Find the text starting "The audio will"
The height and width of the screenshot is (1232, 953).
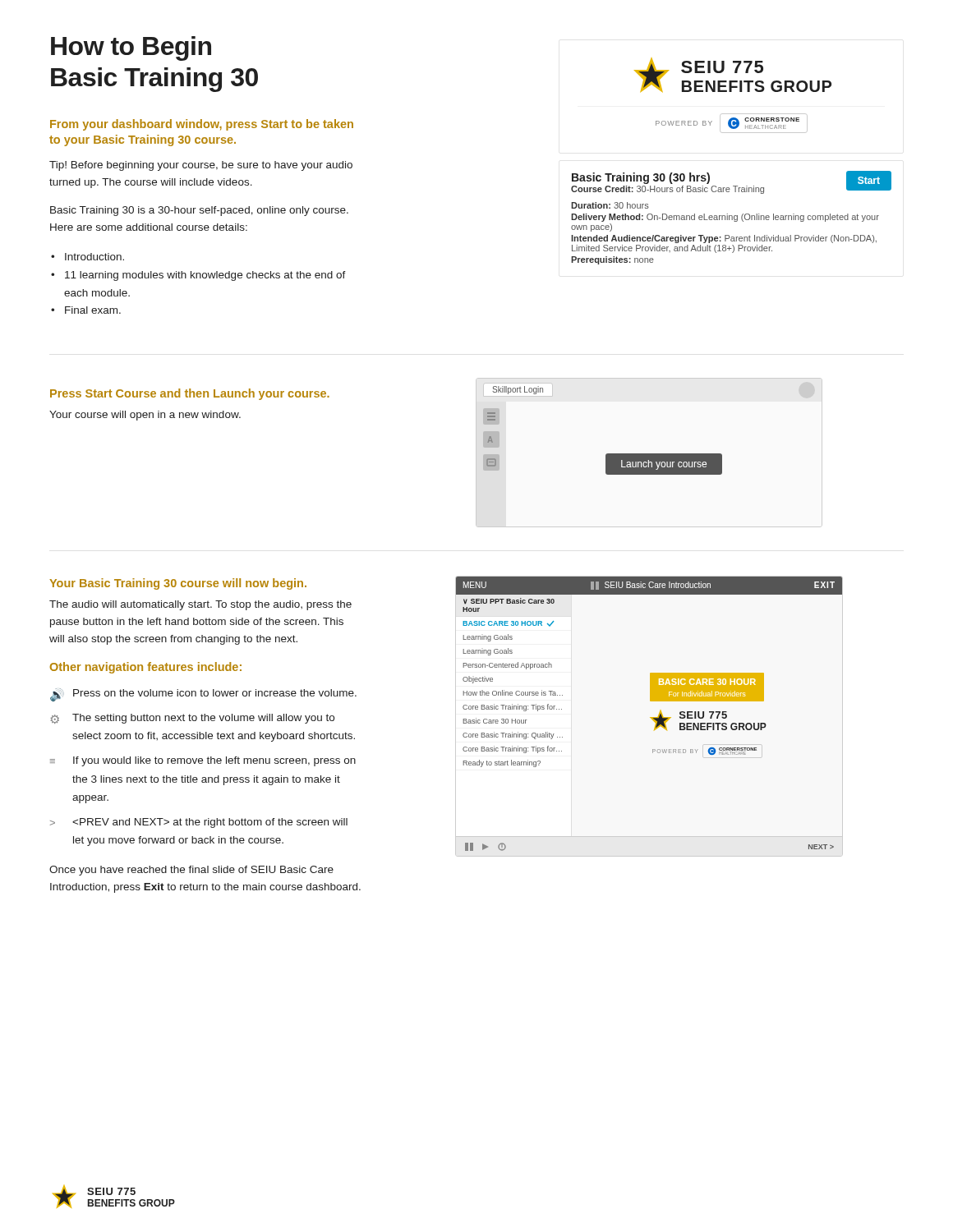pos(205,622)
